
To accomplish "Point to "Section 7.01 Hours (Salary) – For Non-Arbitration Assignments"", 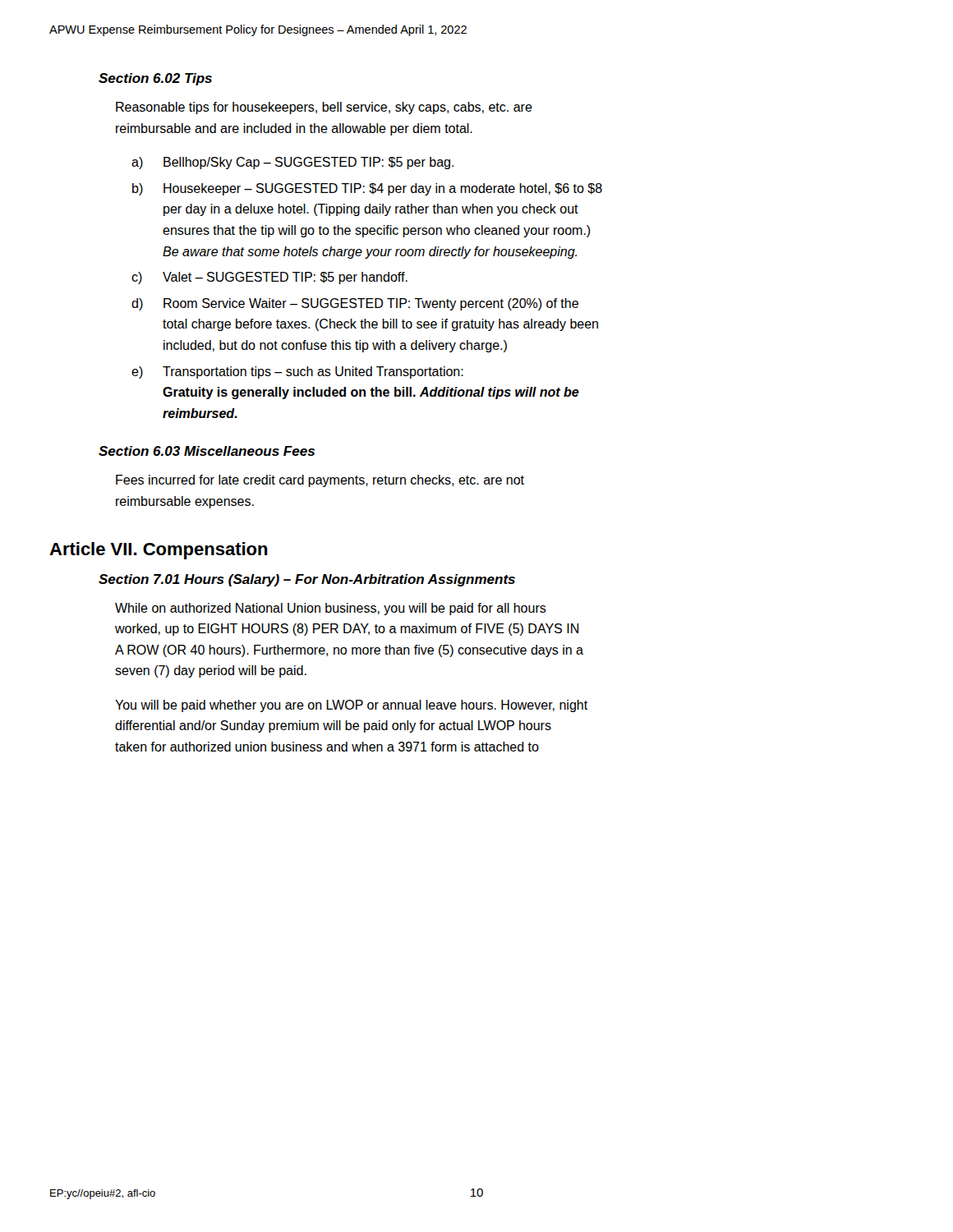I will pyautogui.click(x=307, y=579).
